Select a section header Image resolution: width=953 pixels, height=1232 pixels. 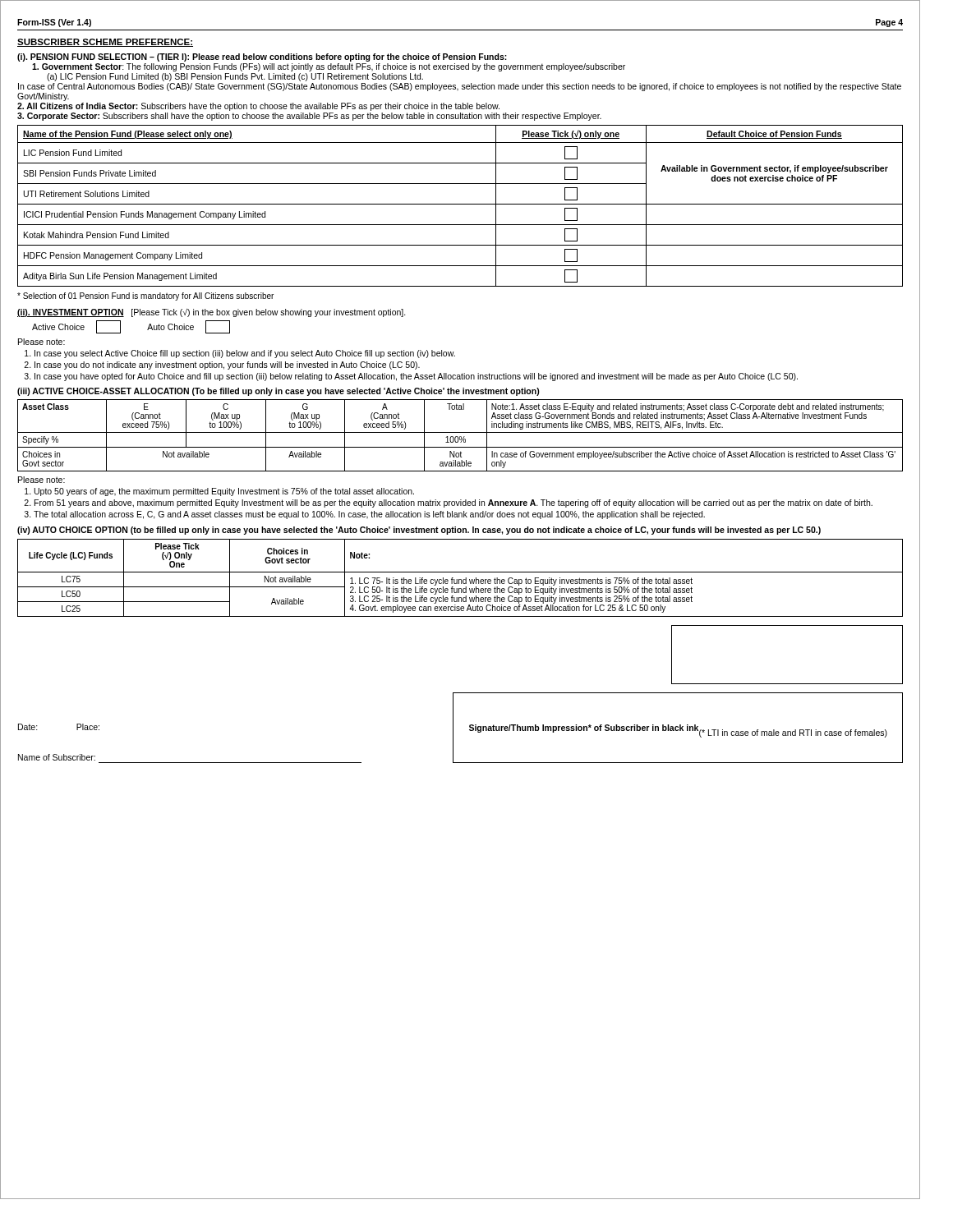[x=105, y=42]
